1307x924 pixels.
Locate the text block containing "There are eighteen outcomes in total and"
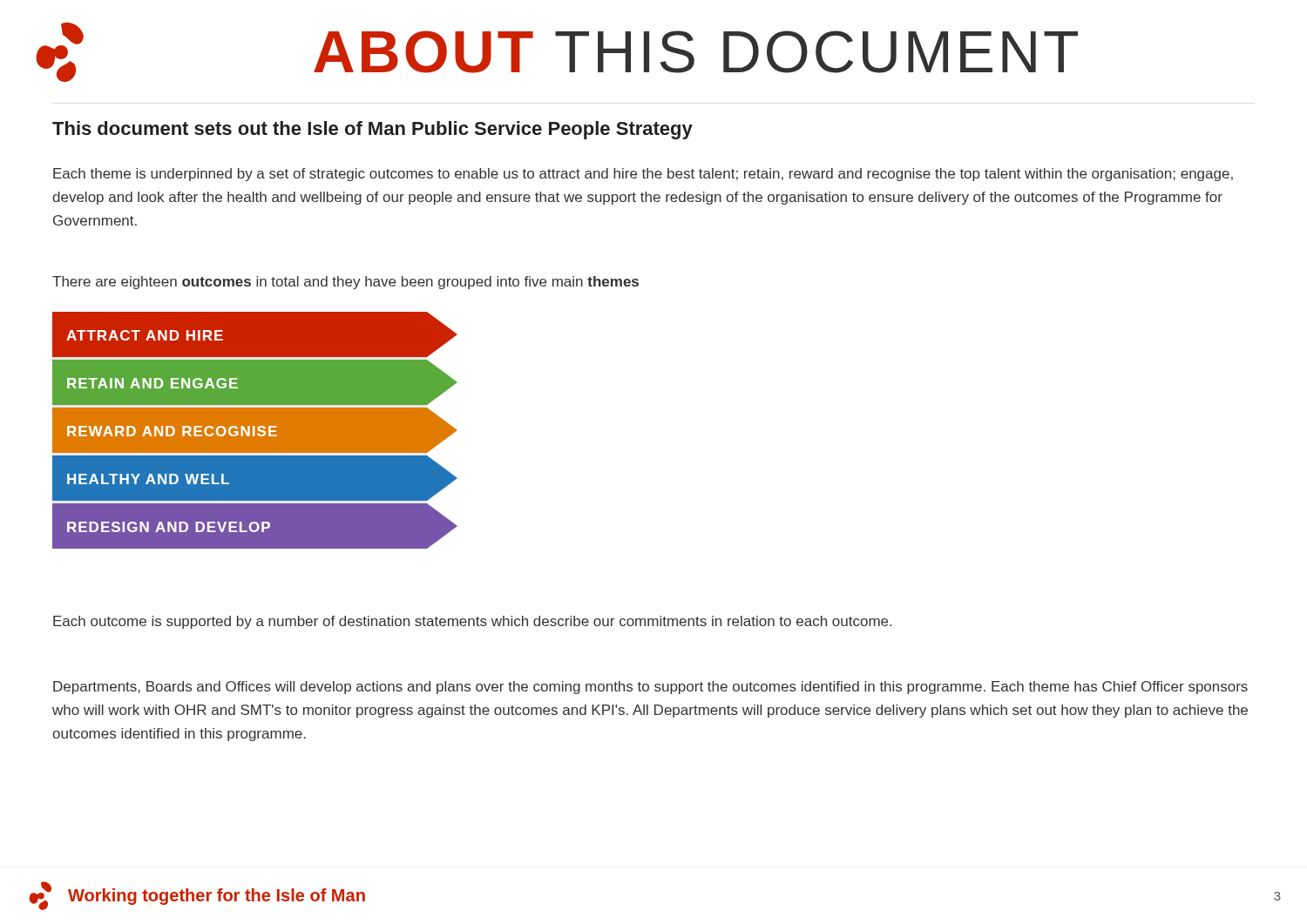pos(345,283)
